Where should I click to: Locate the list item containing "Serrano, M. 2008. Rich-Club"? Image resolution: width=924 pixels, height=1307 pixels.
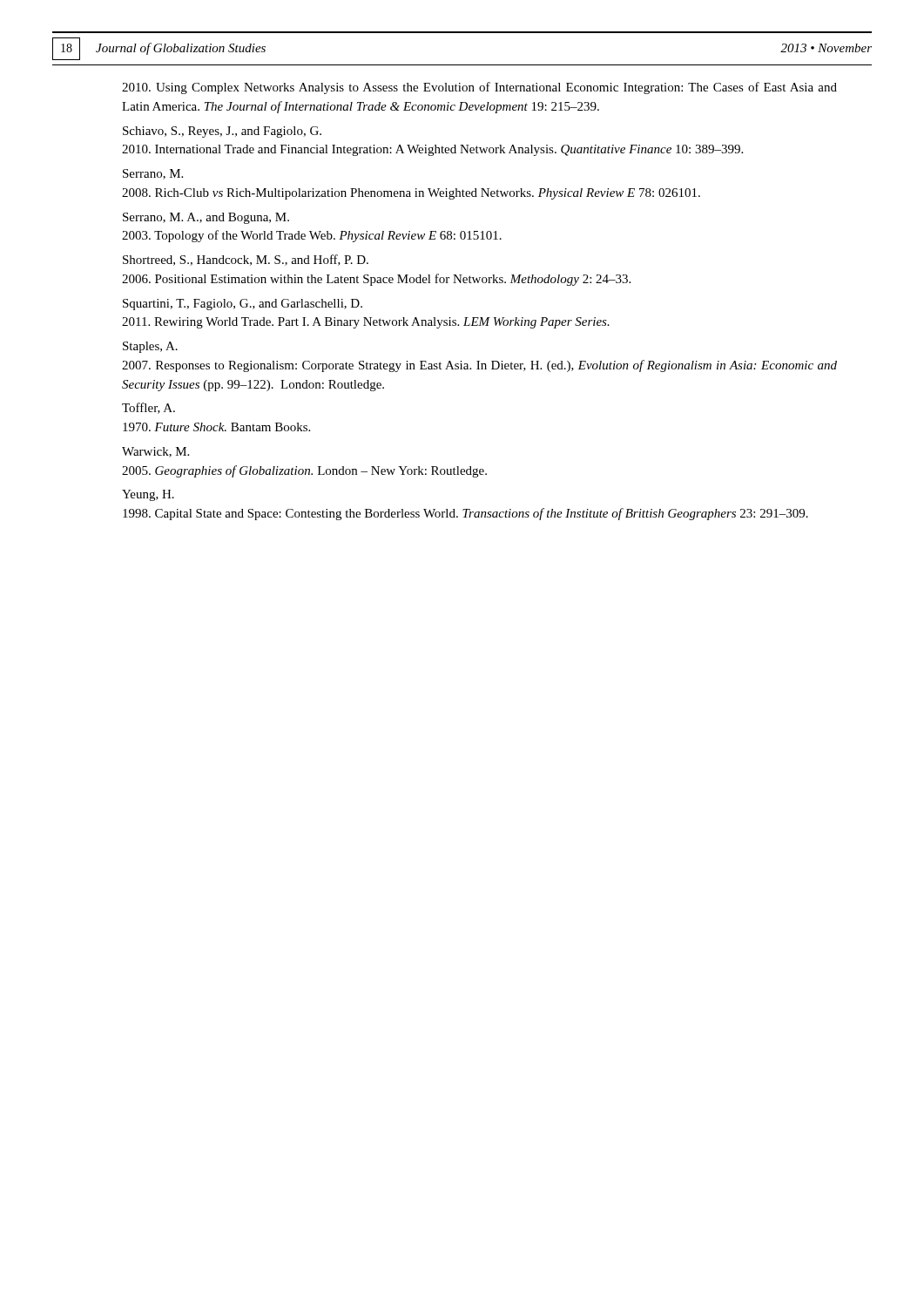tap(479, 184)
